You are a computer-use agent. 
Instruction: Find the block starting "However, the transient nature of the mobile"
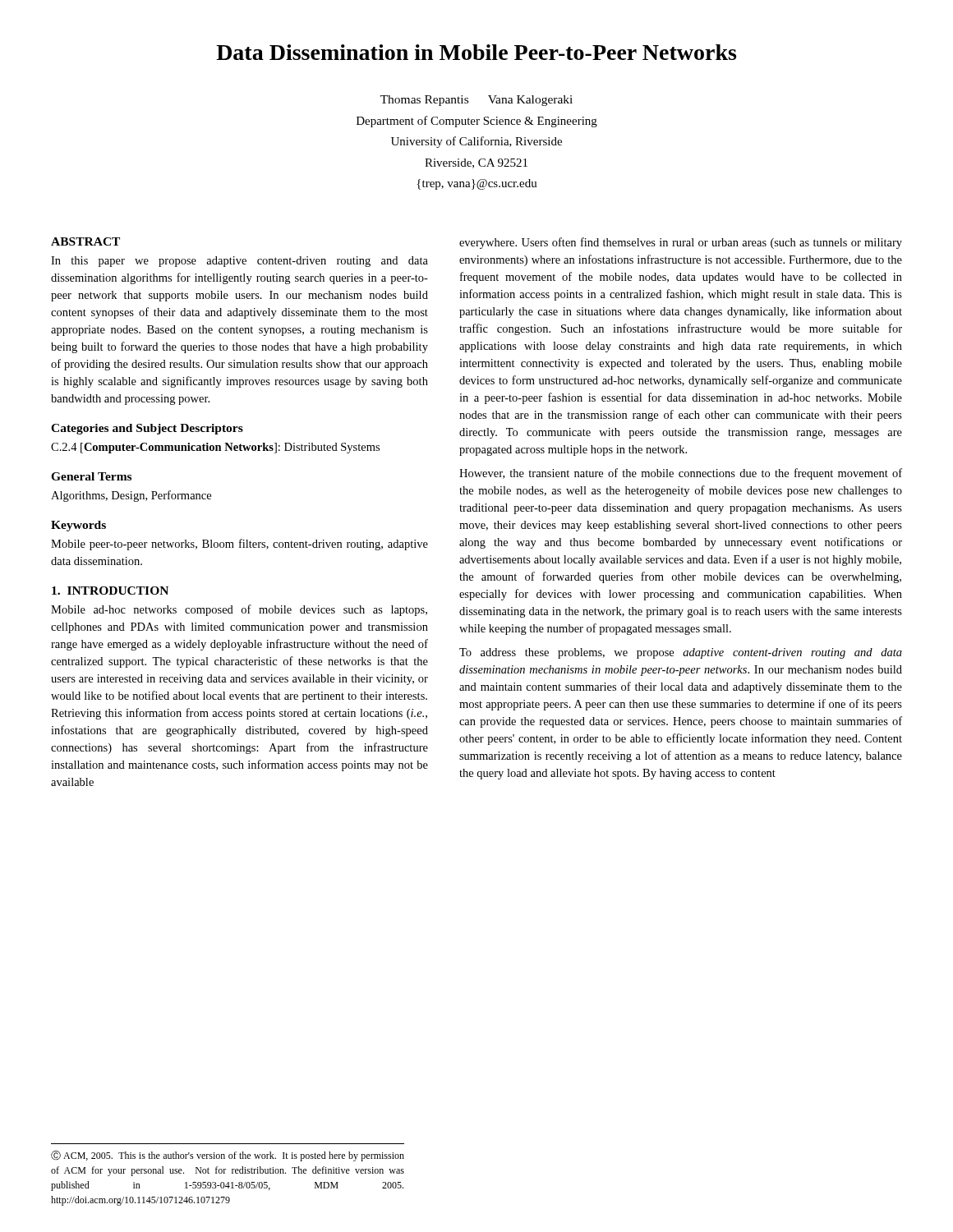pyautogui.click(x=681, y=551)
